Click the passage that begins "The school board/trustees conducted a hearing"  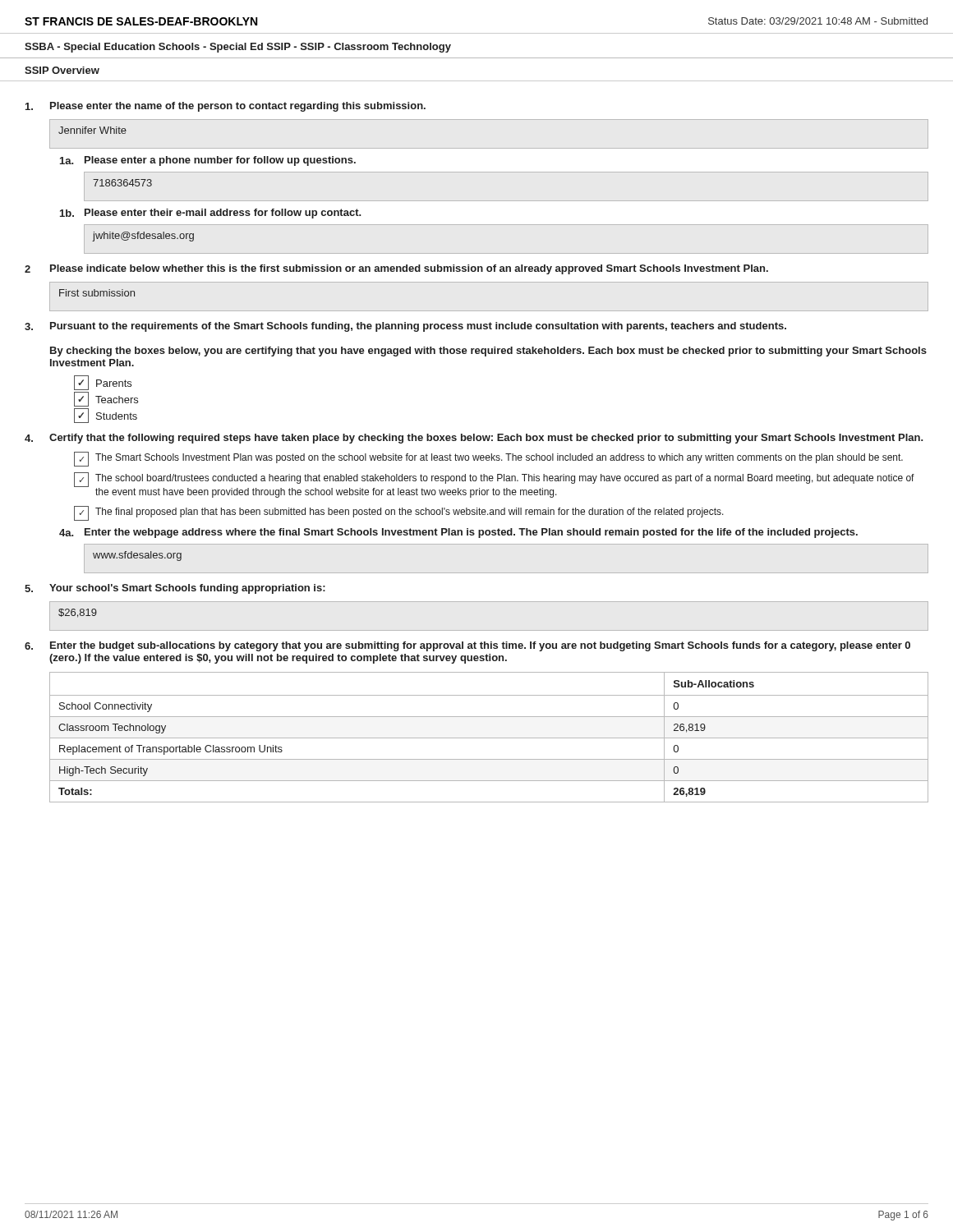pos(501,486)
